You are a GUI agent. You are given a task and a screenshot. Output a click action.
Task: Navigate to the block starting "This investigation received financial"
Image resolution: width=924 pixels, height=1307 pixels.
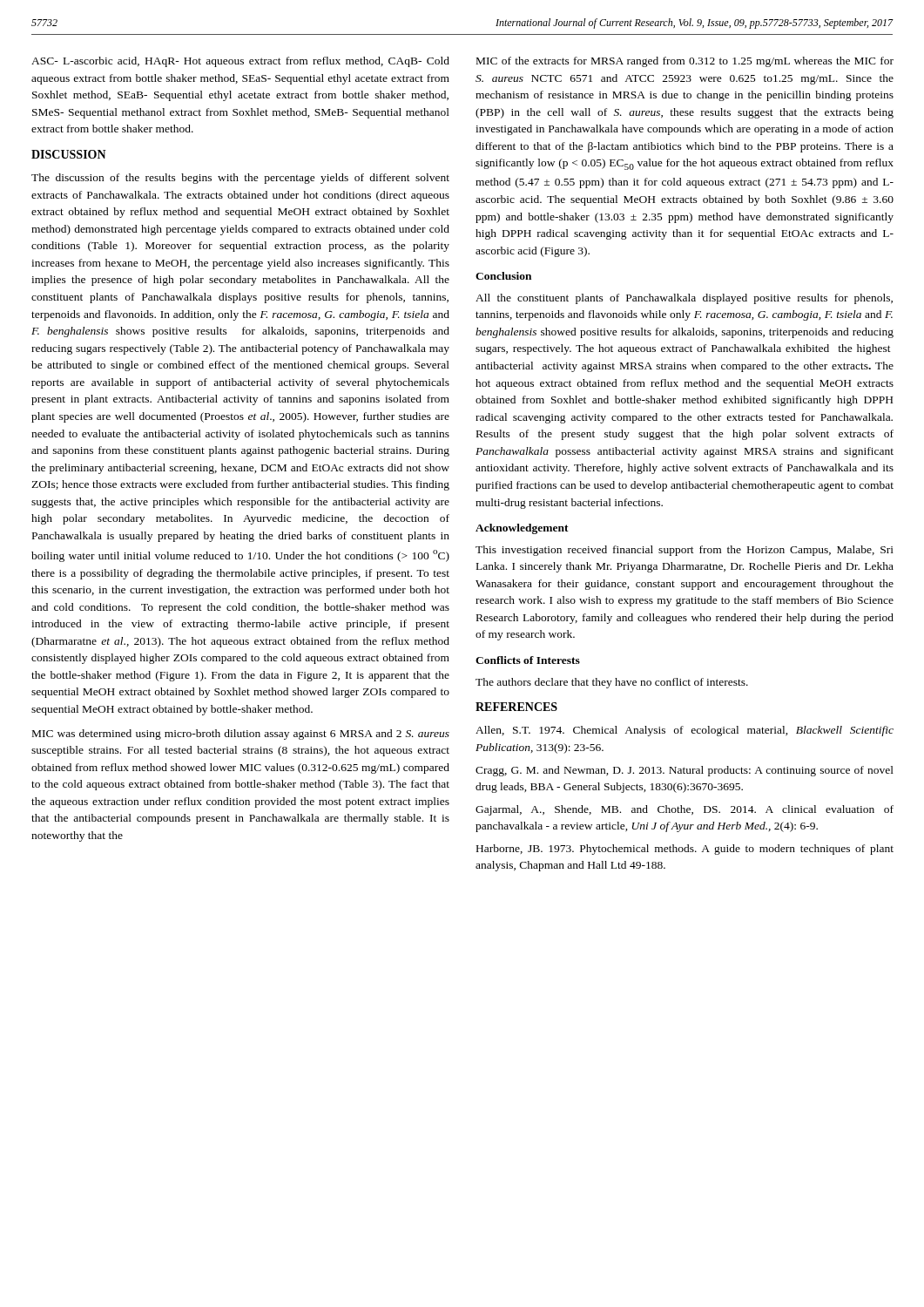pos(684,592)
